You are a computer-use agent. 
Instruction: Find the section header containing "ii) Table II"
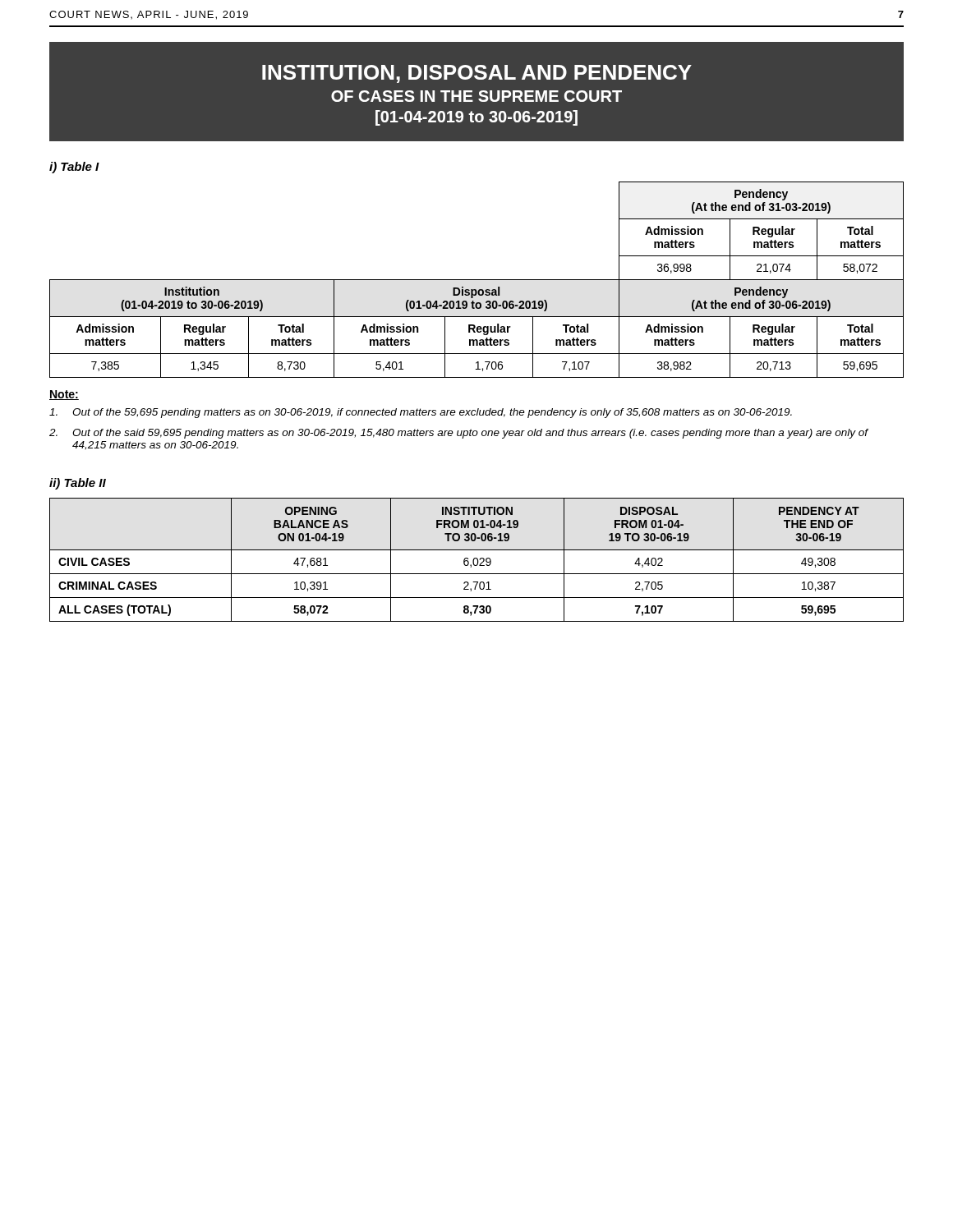pyautogui.click(x=77, y=483)
